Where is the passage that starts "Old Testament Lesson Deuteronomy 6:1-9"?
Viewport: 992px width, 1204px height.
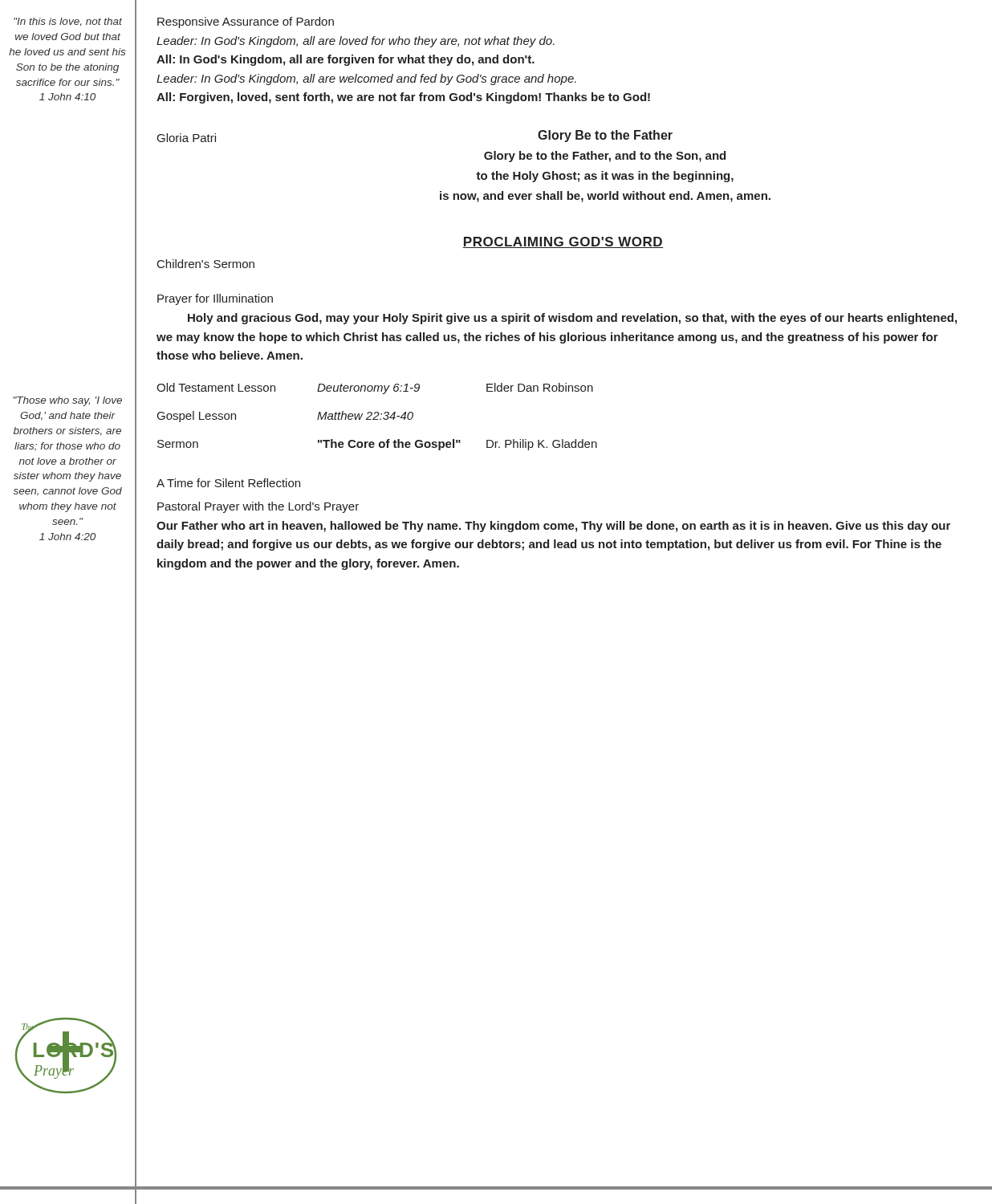click(x=375, y=387)
